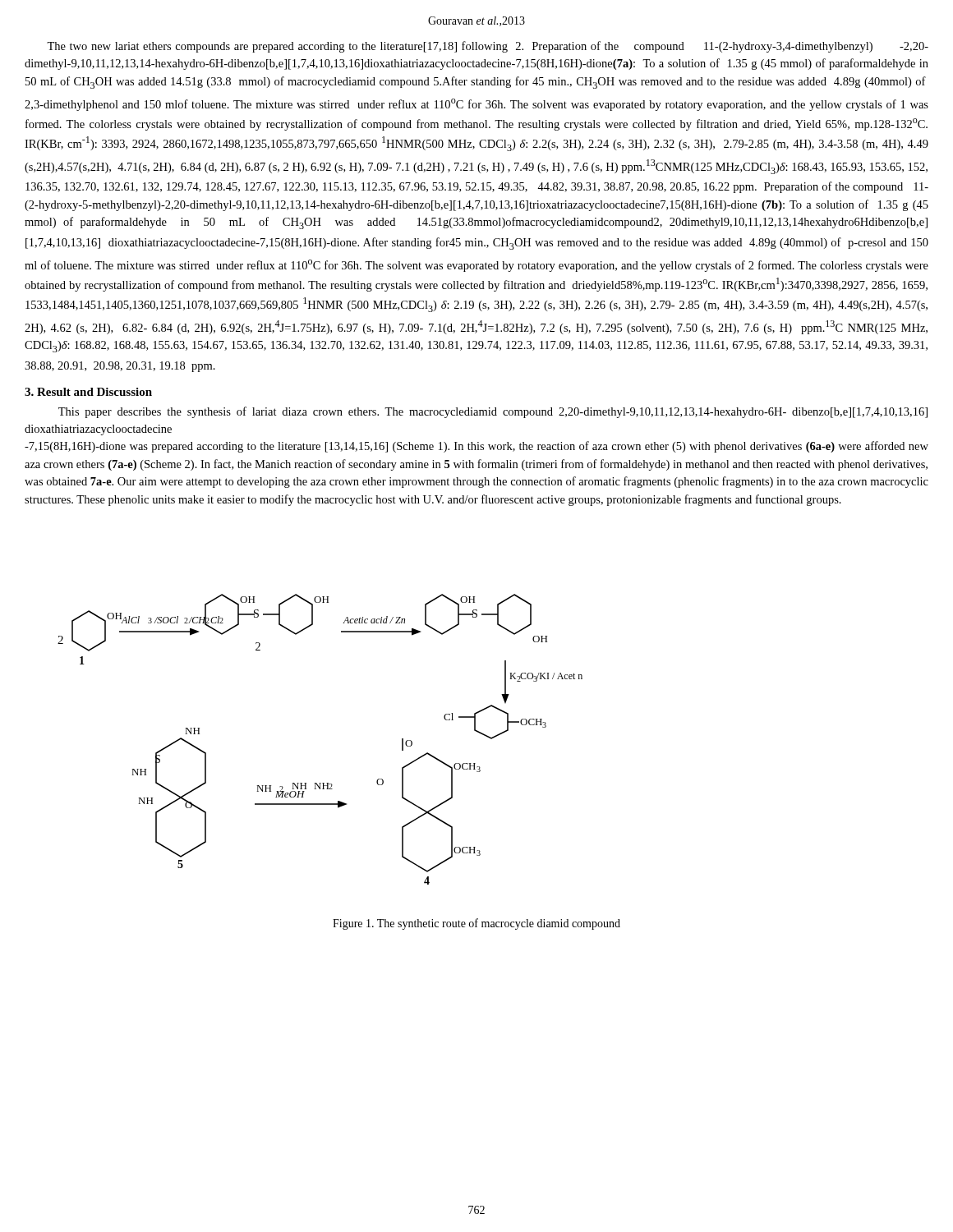Select the schematic
The height and width of the screenshot is (1232, 953).
point(476,716)
